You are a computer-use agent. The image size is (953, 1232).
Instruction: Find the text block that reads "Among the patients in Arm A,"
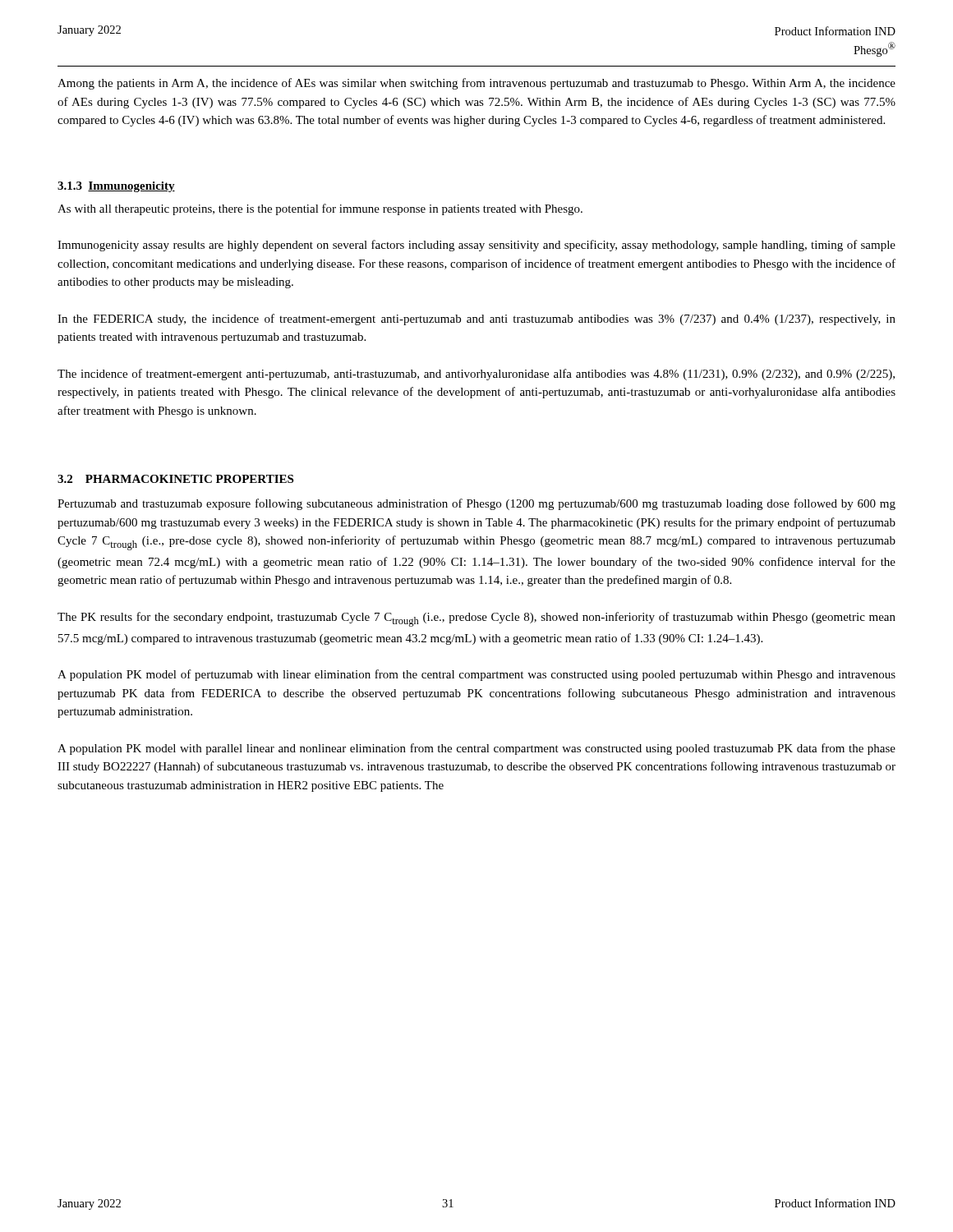476,101
